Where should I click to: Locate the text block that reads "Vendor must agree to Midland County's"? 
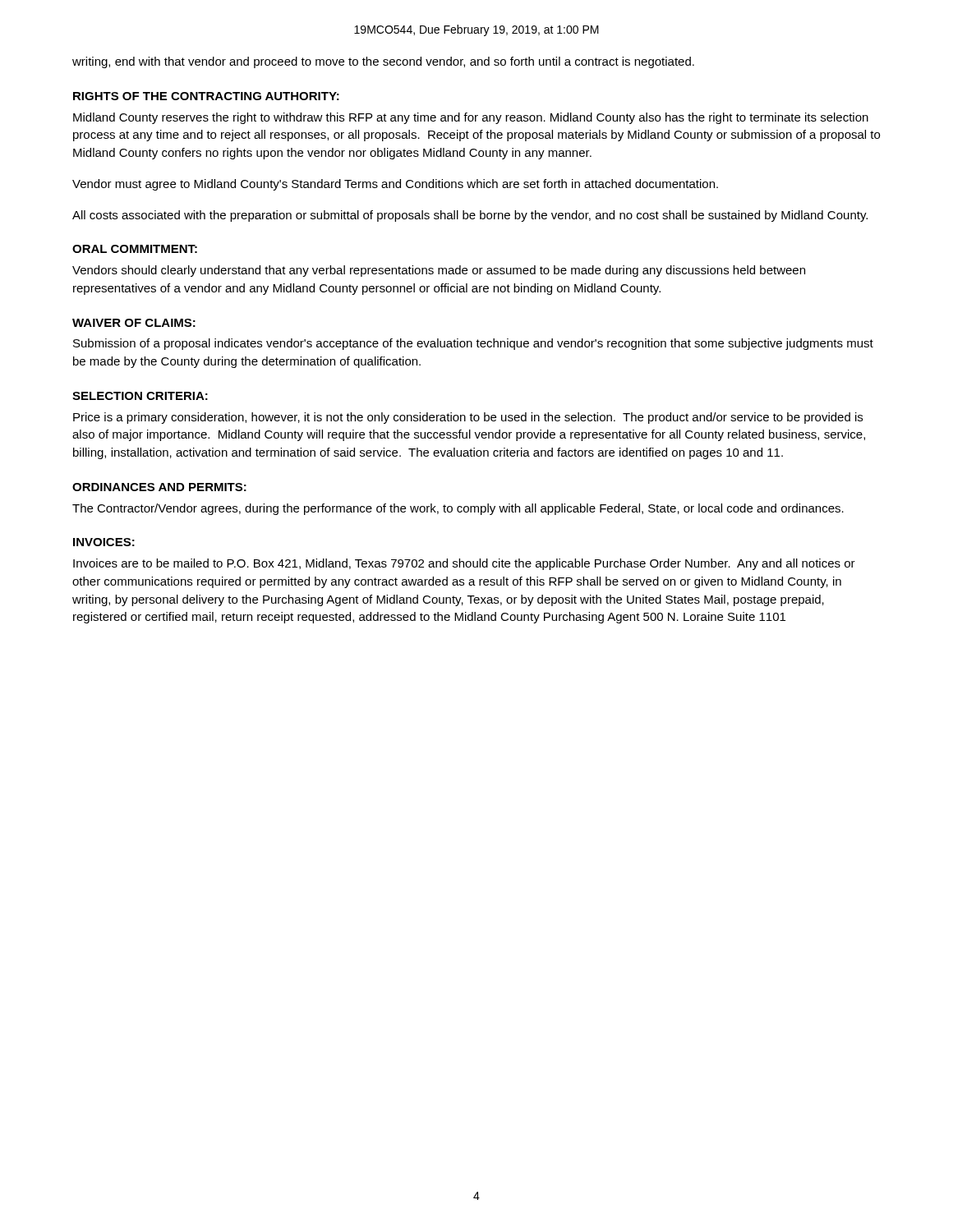pyautogui.click(x=396, y=183)
